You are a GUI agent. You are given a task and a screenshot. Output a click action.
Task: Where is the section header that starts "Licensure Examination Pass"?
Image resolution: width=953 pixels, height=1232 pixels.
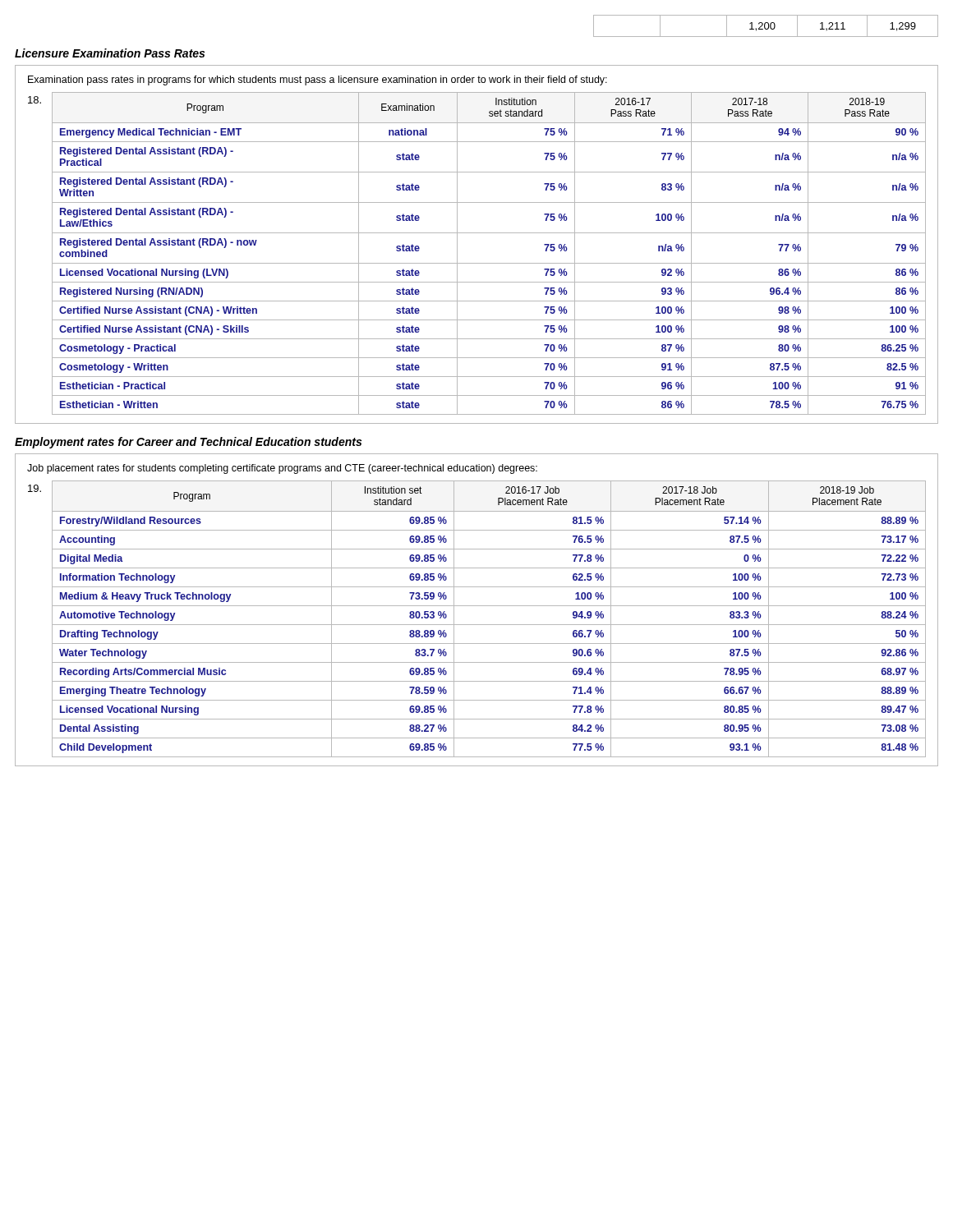click(x=110, y=53)
